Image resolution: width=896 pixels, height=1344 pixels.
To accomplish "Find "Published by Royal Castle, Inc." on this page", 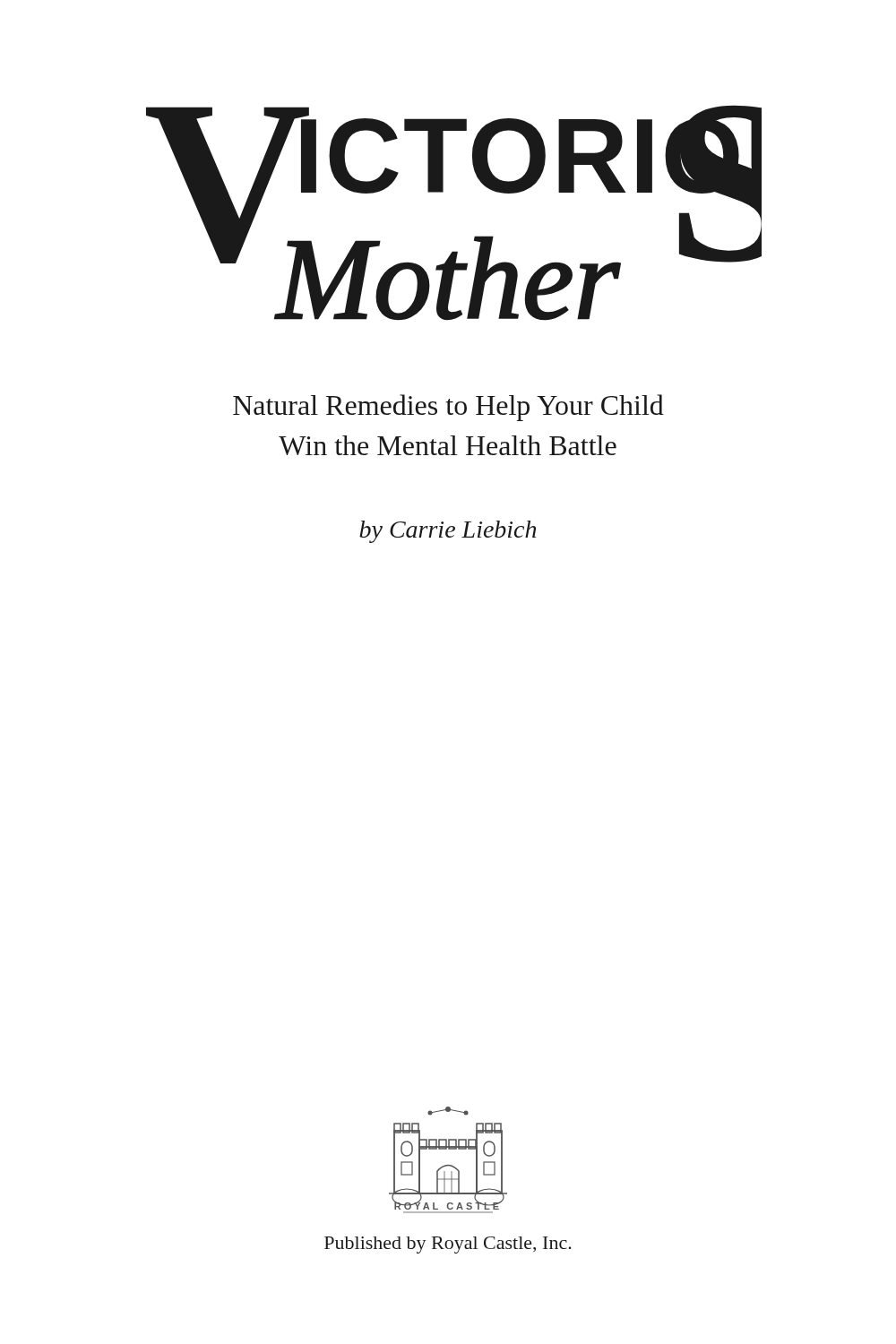I will tap(448, 1242).
